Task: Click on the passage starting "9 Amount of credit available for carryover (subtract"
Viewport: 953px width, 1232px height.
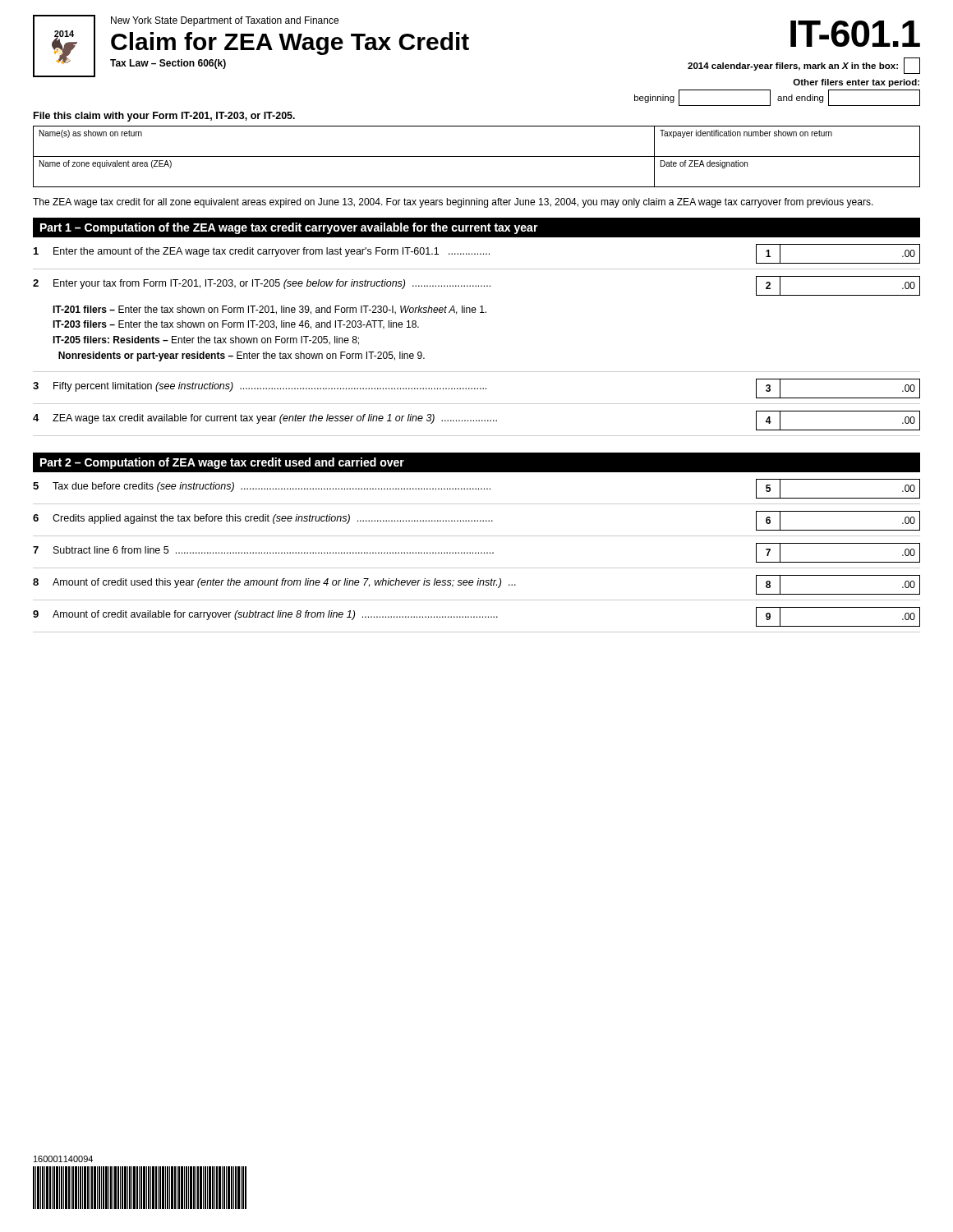Action: click(x=476, y=617)
